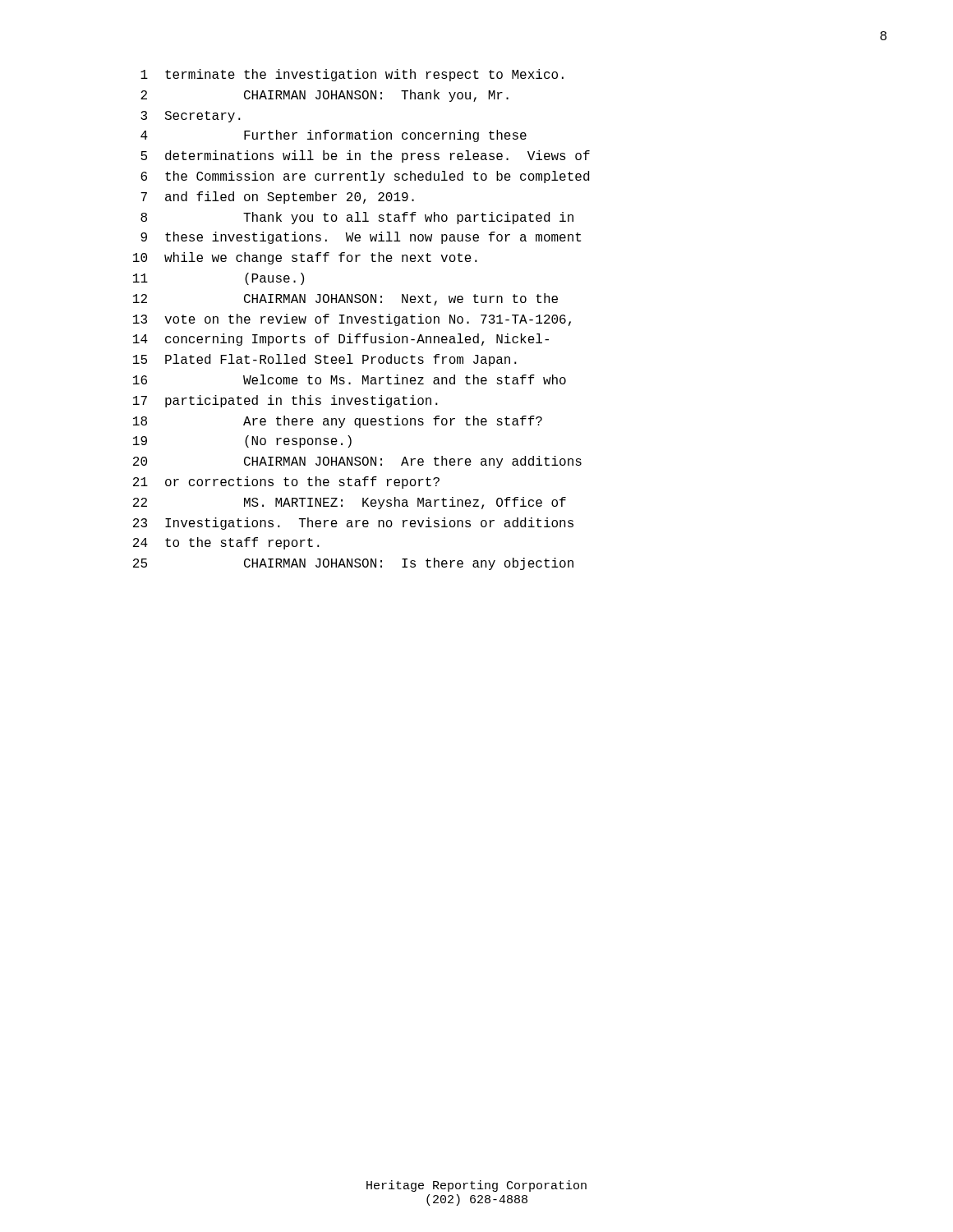Viewport: 953px width, 1232px height.
Task: Point to the block beginning "16 Welcome to Ms. Martinez and the staff"
Action: tap(493, 381)
